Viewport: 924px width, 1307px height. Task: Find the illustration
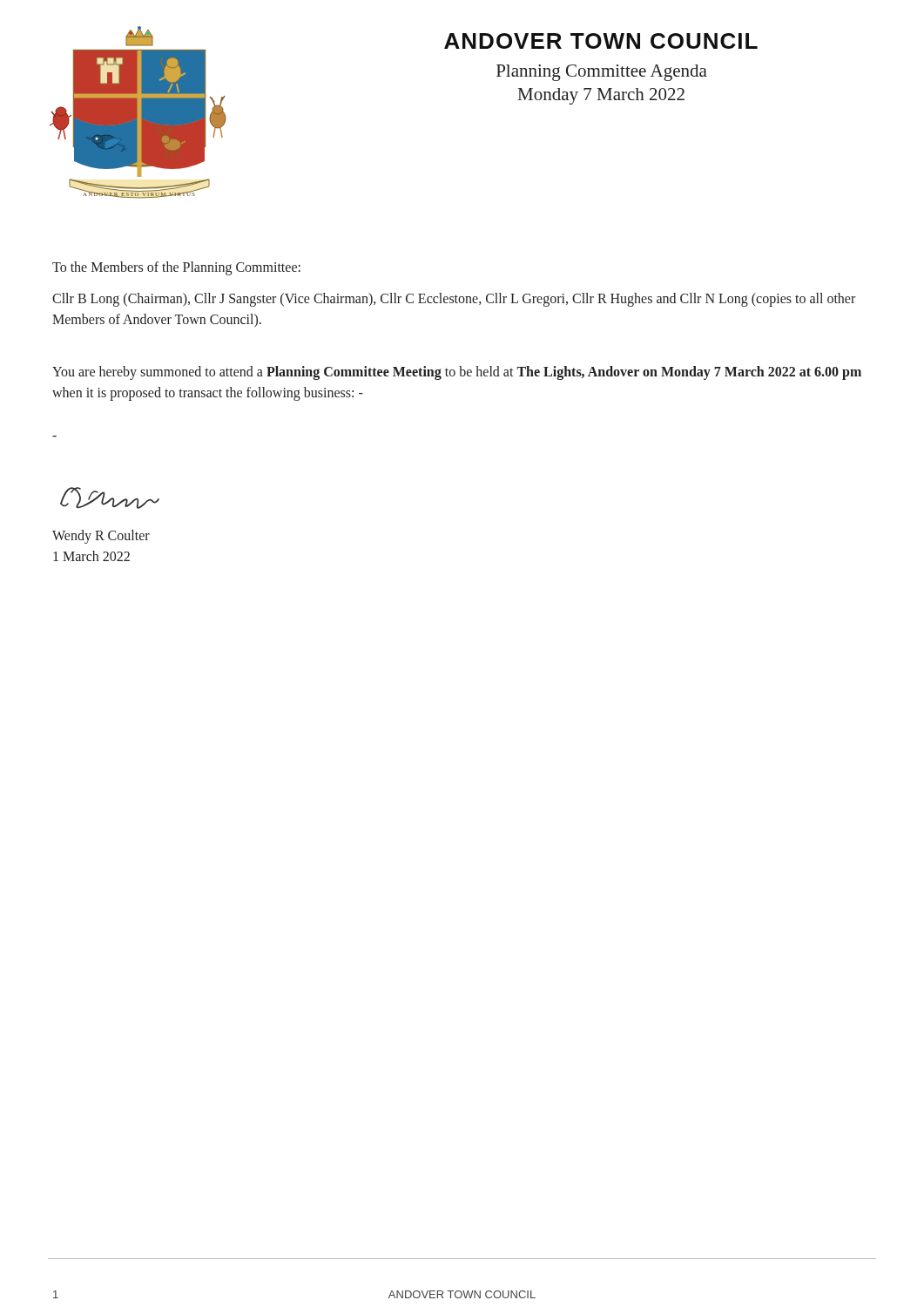tap(113, 488)
